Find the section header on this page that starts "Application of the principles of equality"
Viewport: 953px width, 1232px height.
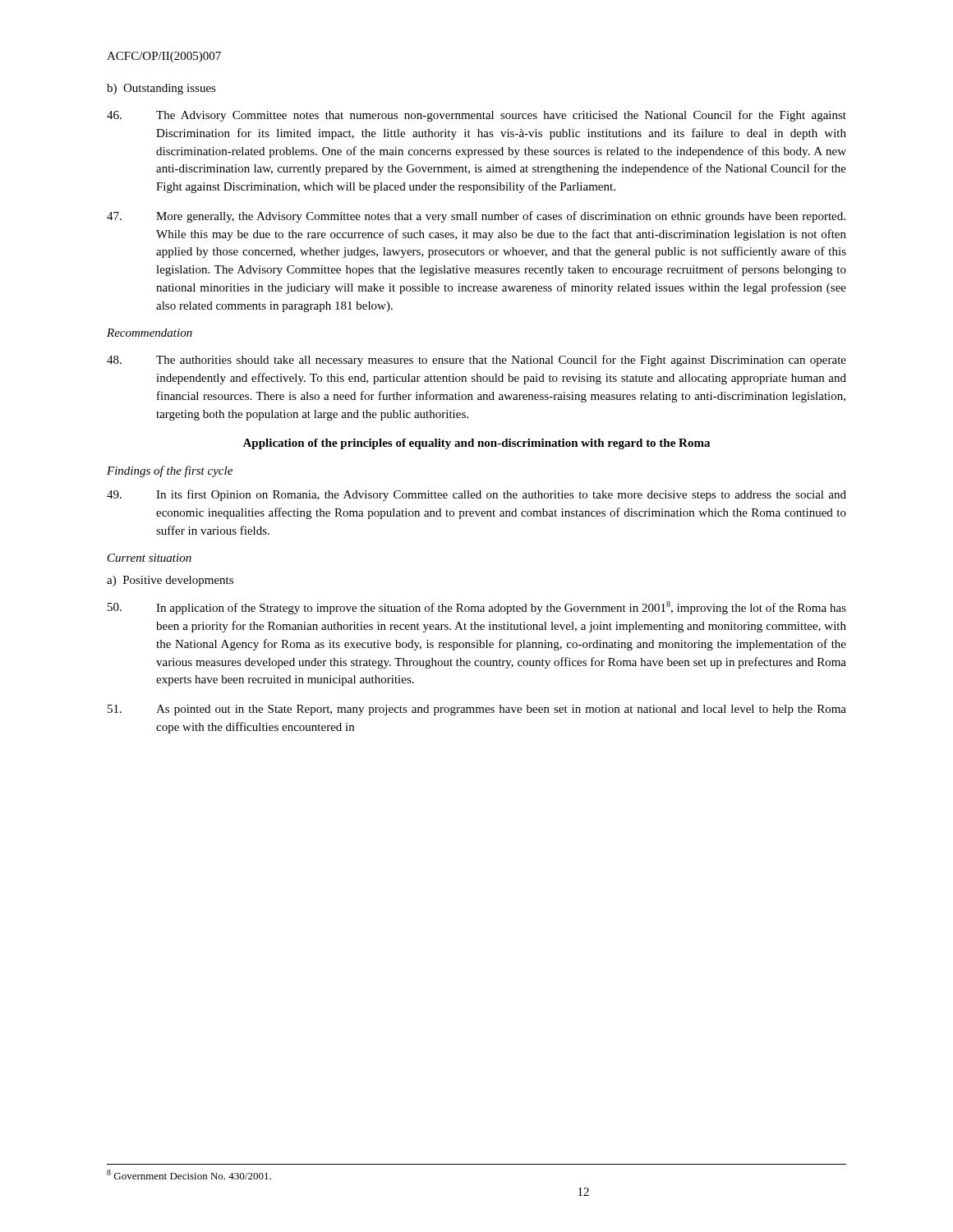point(476,443)
